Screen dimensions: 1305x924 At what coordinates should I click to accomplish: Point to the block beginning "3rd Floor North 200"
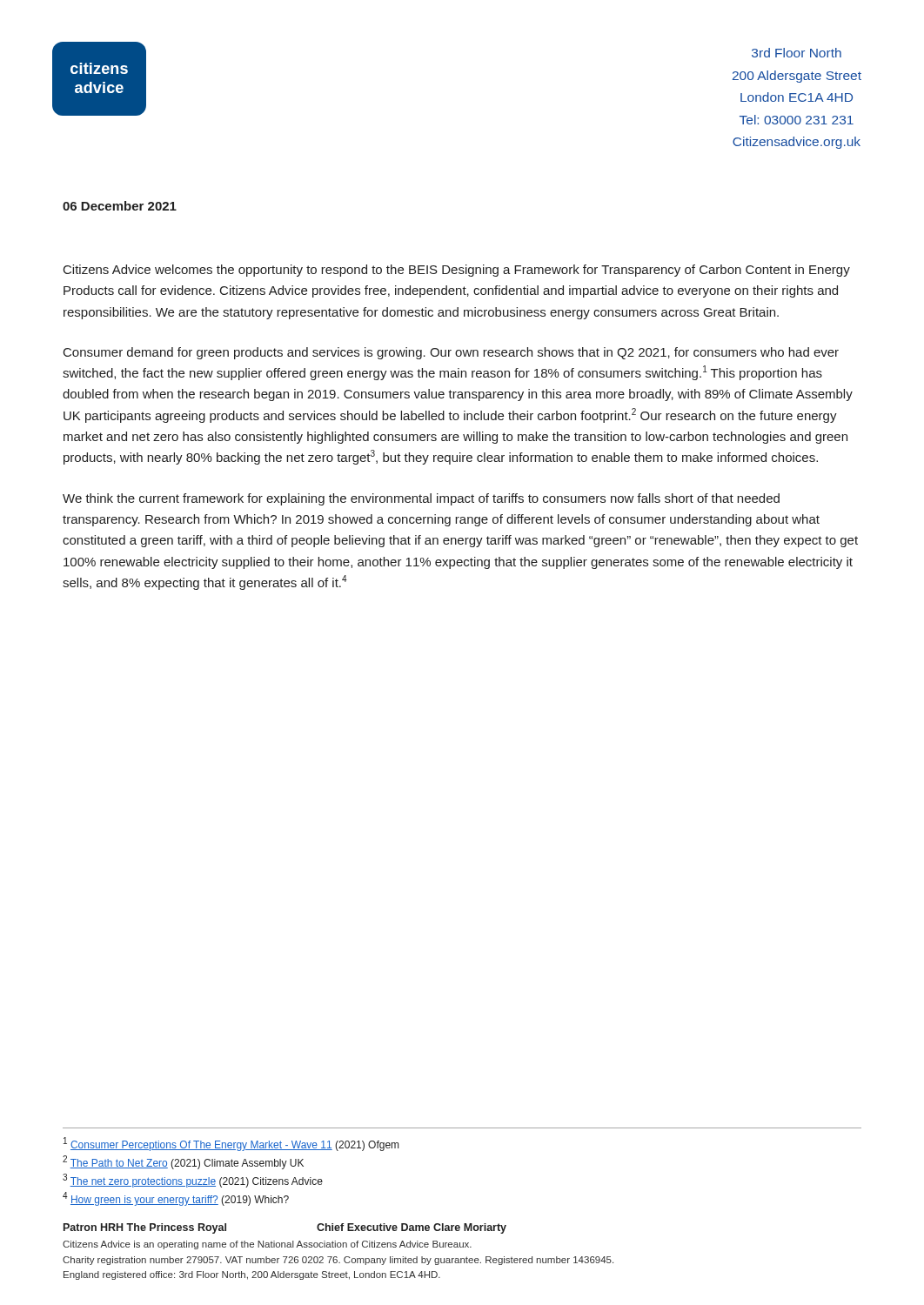[796, 97]
